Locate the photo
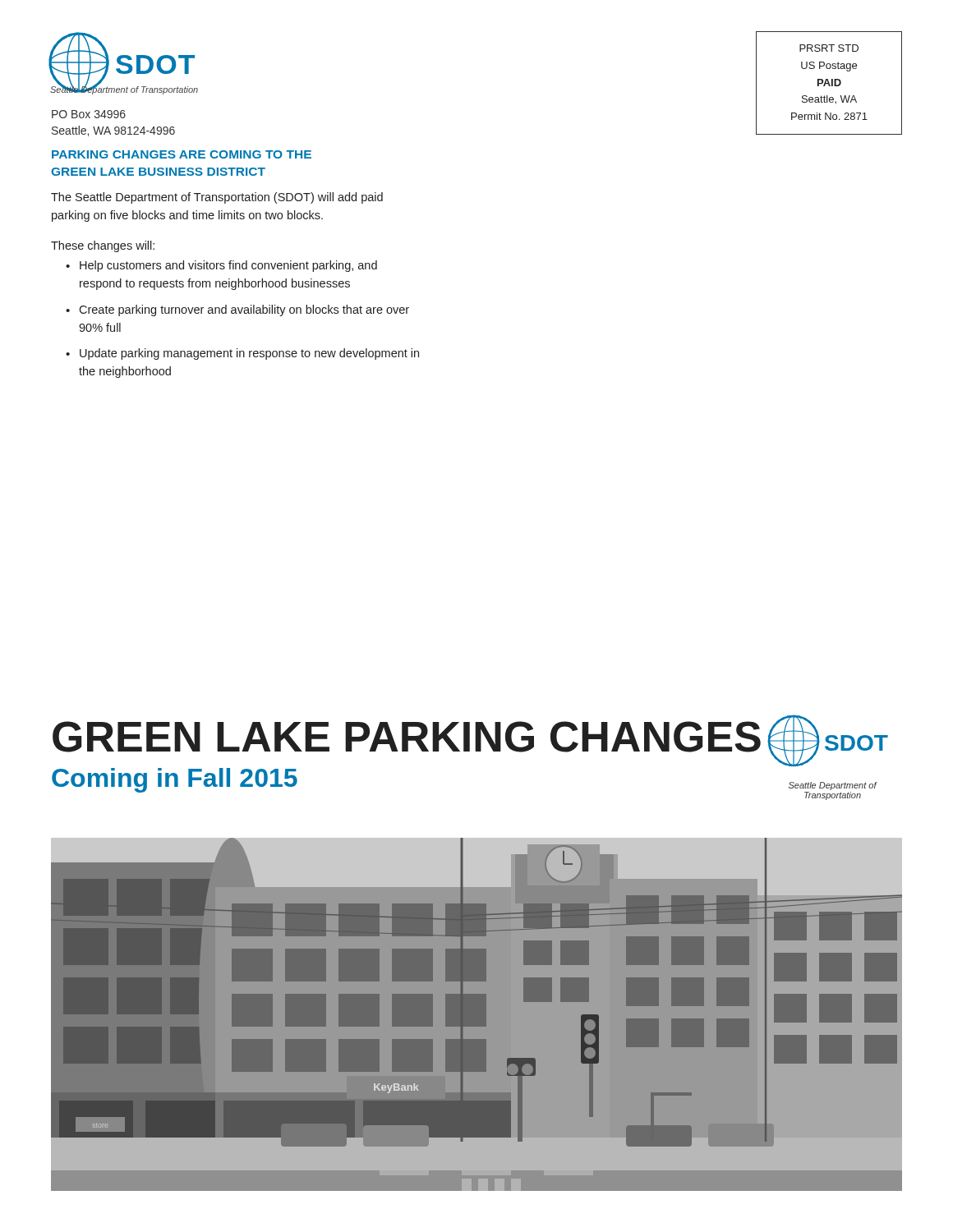The image size is (953, 1232). click(x=476, y=1014)
